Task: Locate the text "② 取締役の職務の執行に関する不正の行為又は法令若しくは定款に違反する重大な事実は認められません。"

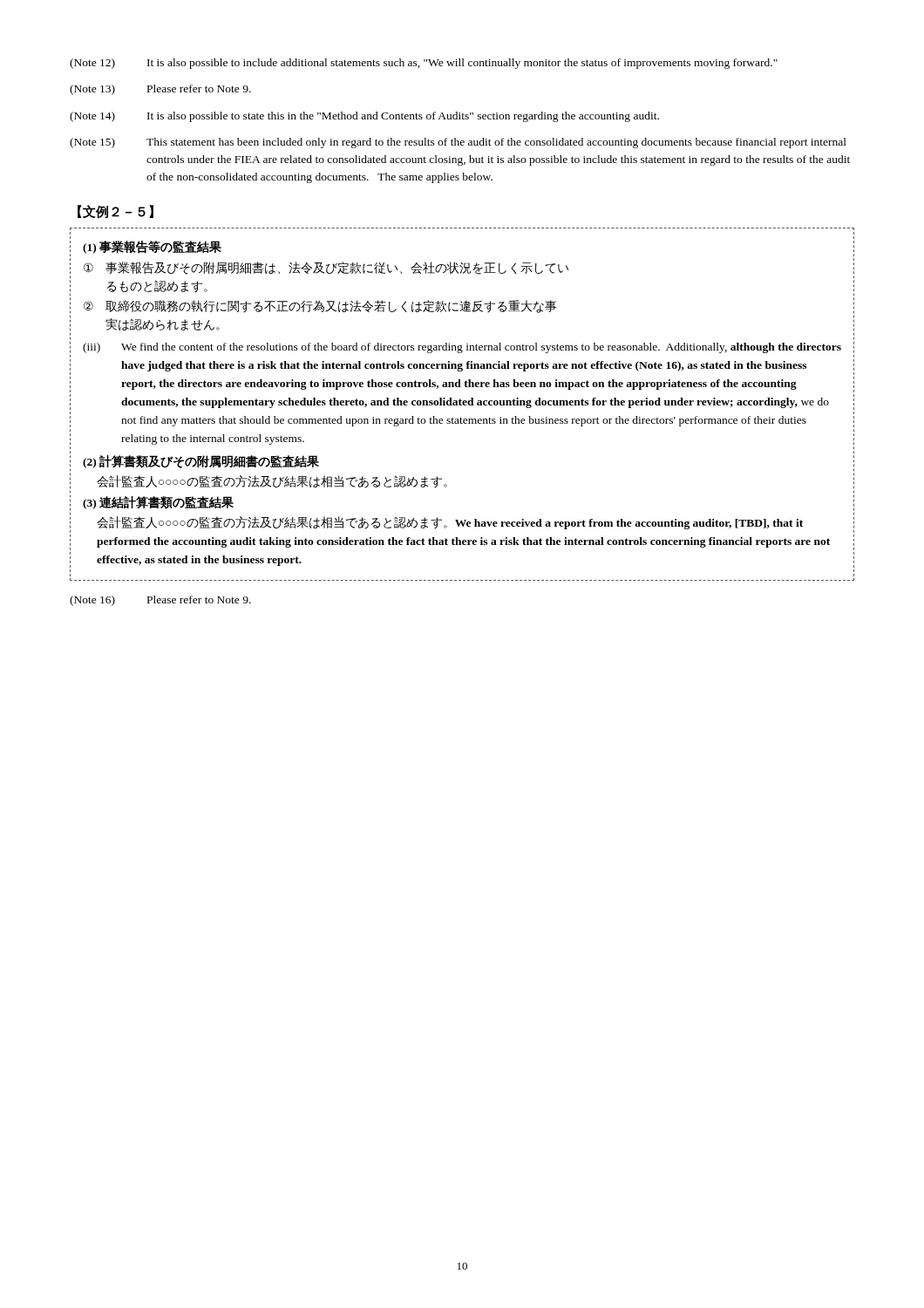Action: coord(320,317)
